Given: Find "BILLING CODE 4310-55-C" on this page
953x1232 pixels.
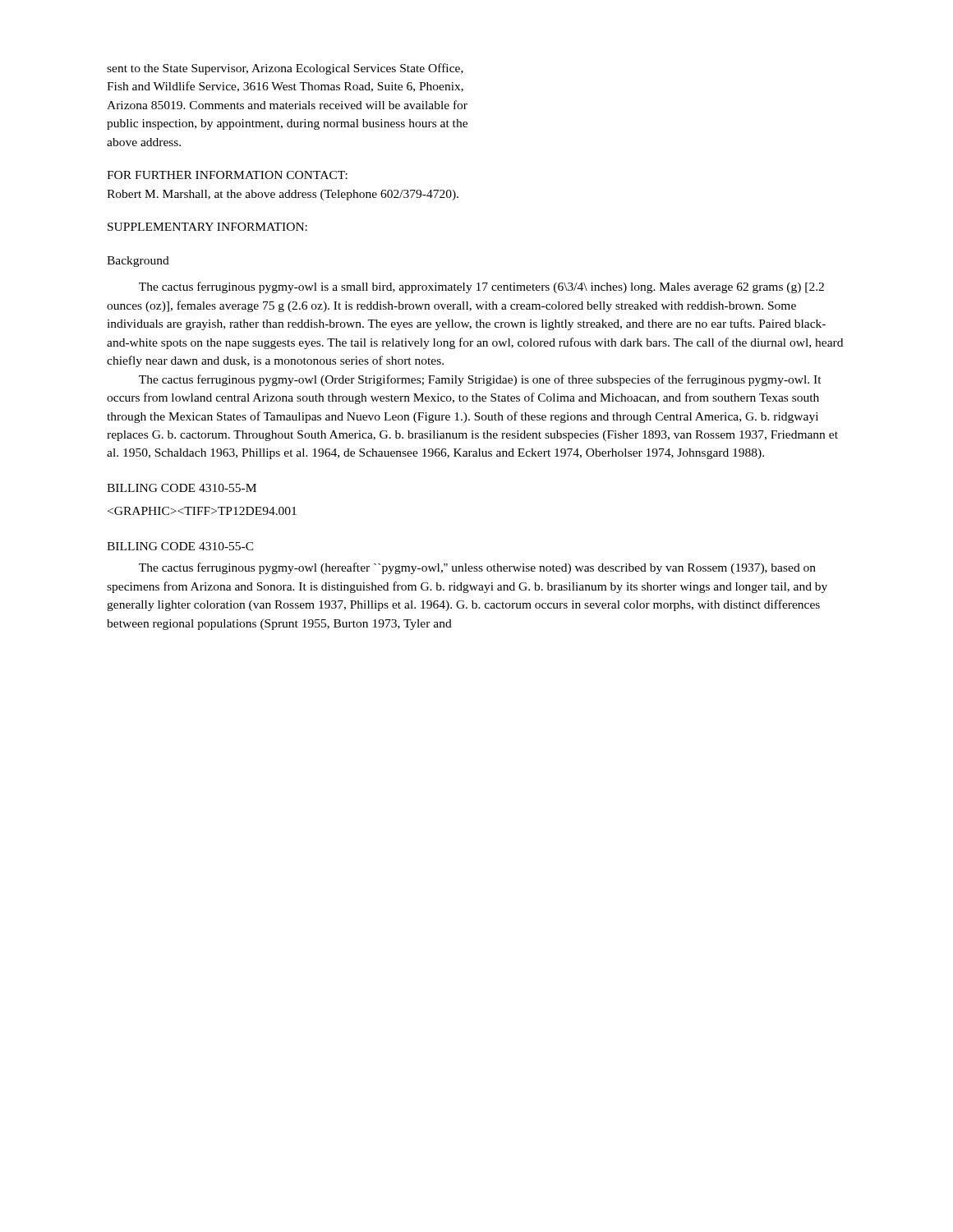Looking at the screenshot, I should [180, 546].
